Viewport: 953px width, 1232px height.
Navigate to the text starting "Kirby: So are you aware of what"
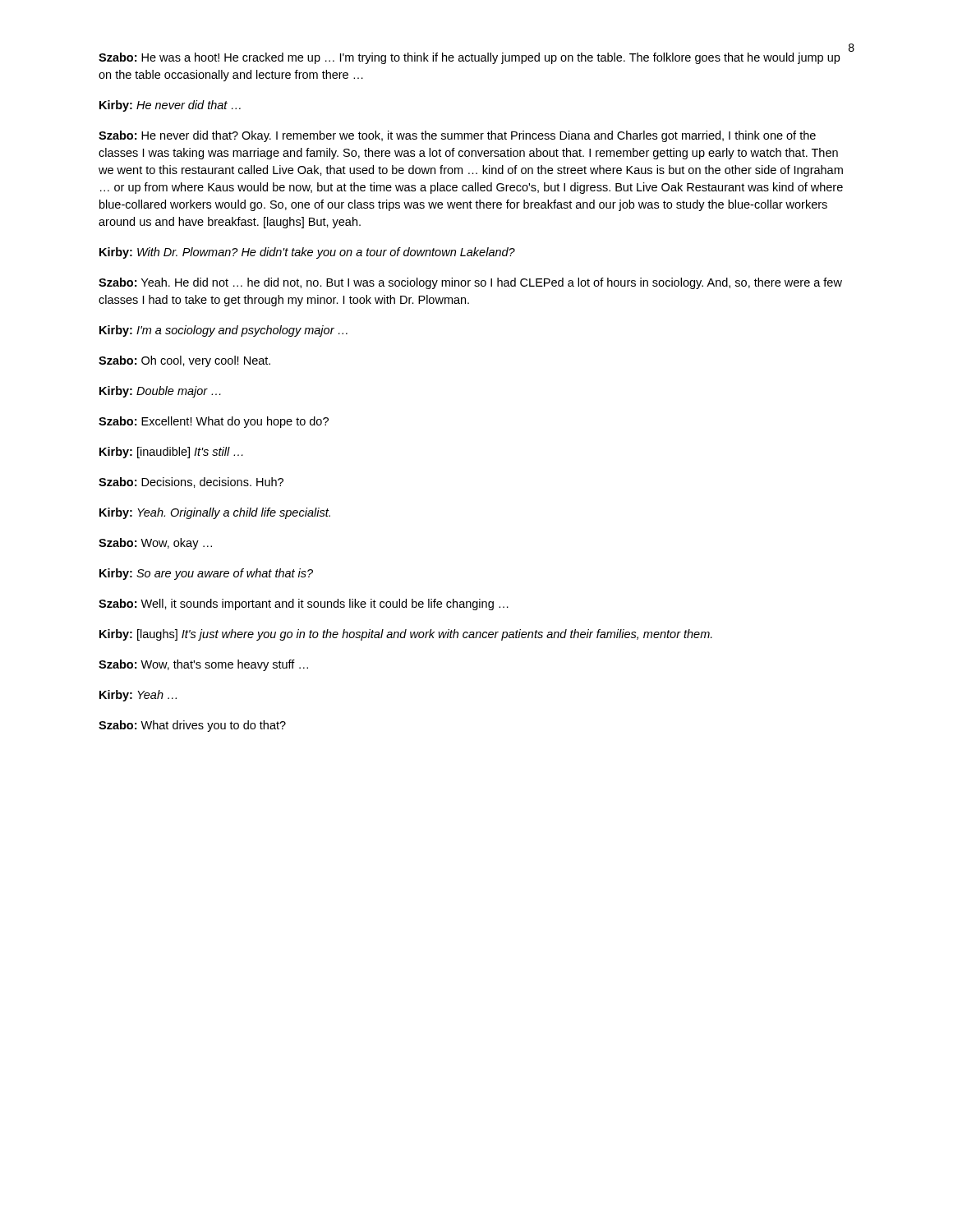[x=206, y=574]
